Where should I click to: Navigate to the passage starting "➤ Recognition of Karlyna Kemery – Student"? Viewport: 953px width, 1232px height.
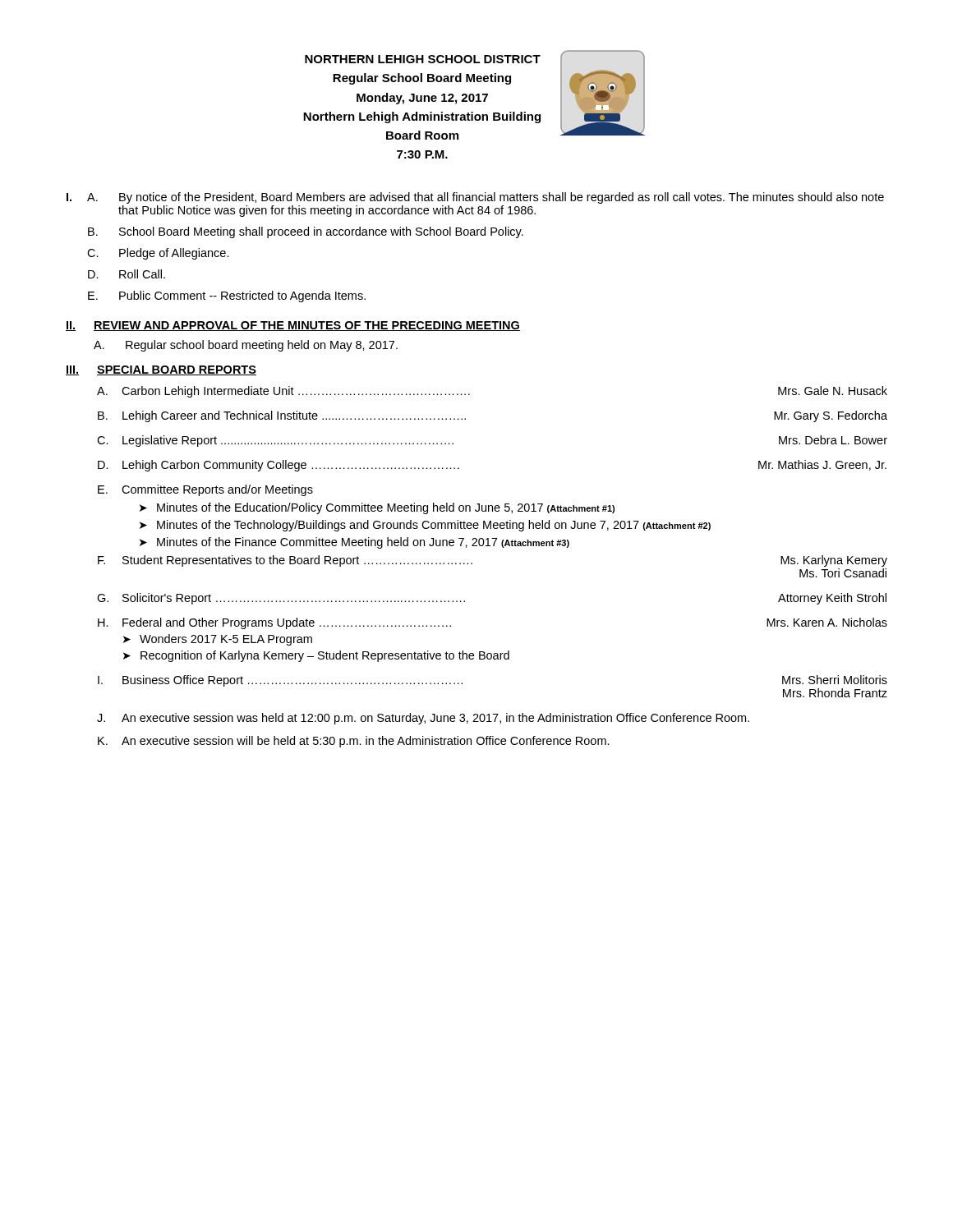coord(504,655)
